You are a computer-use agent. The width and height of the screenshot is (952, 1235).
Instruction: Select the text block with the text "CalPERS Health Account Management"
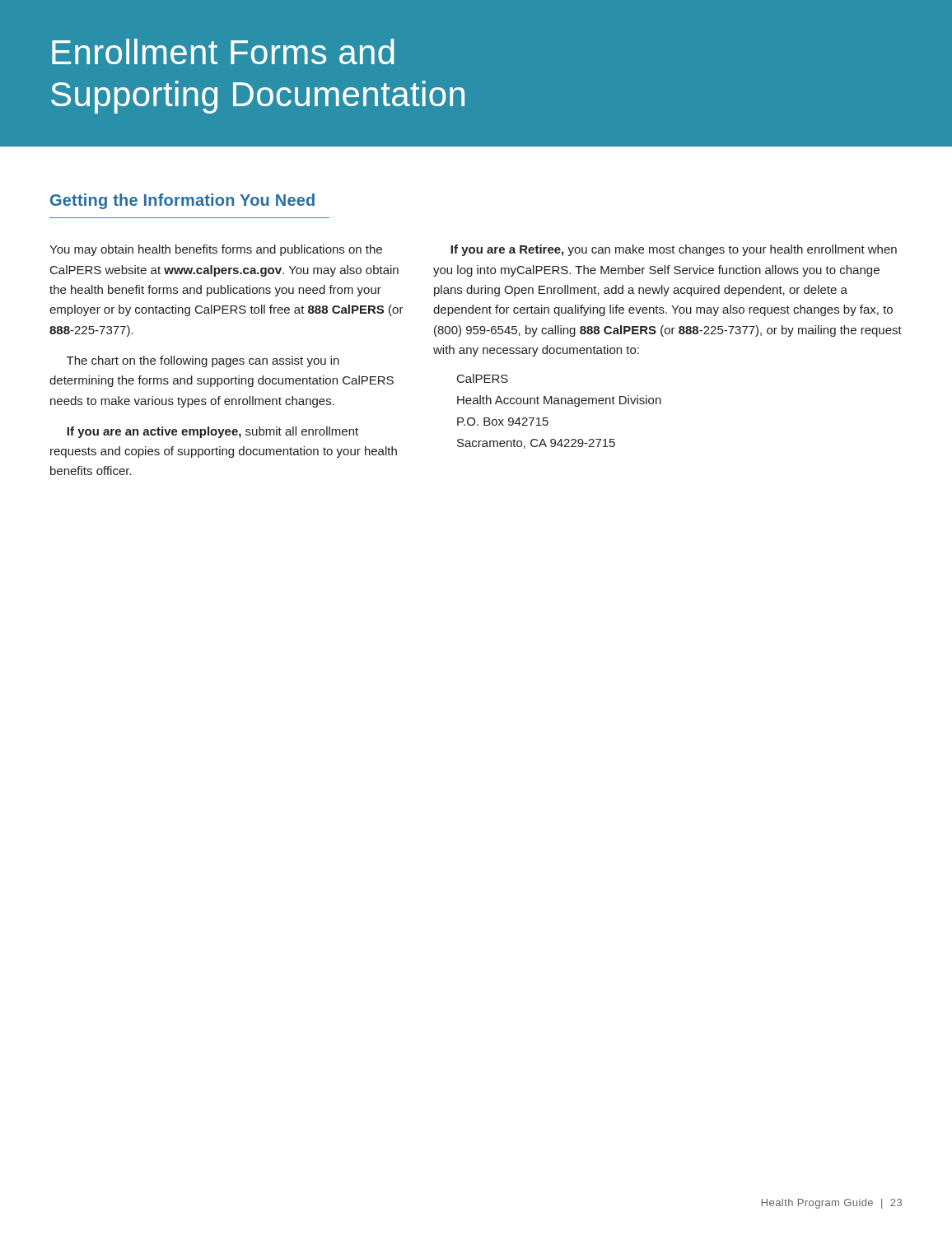[x=559, y=410]
